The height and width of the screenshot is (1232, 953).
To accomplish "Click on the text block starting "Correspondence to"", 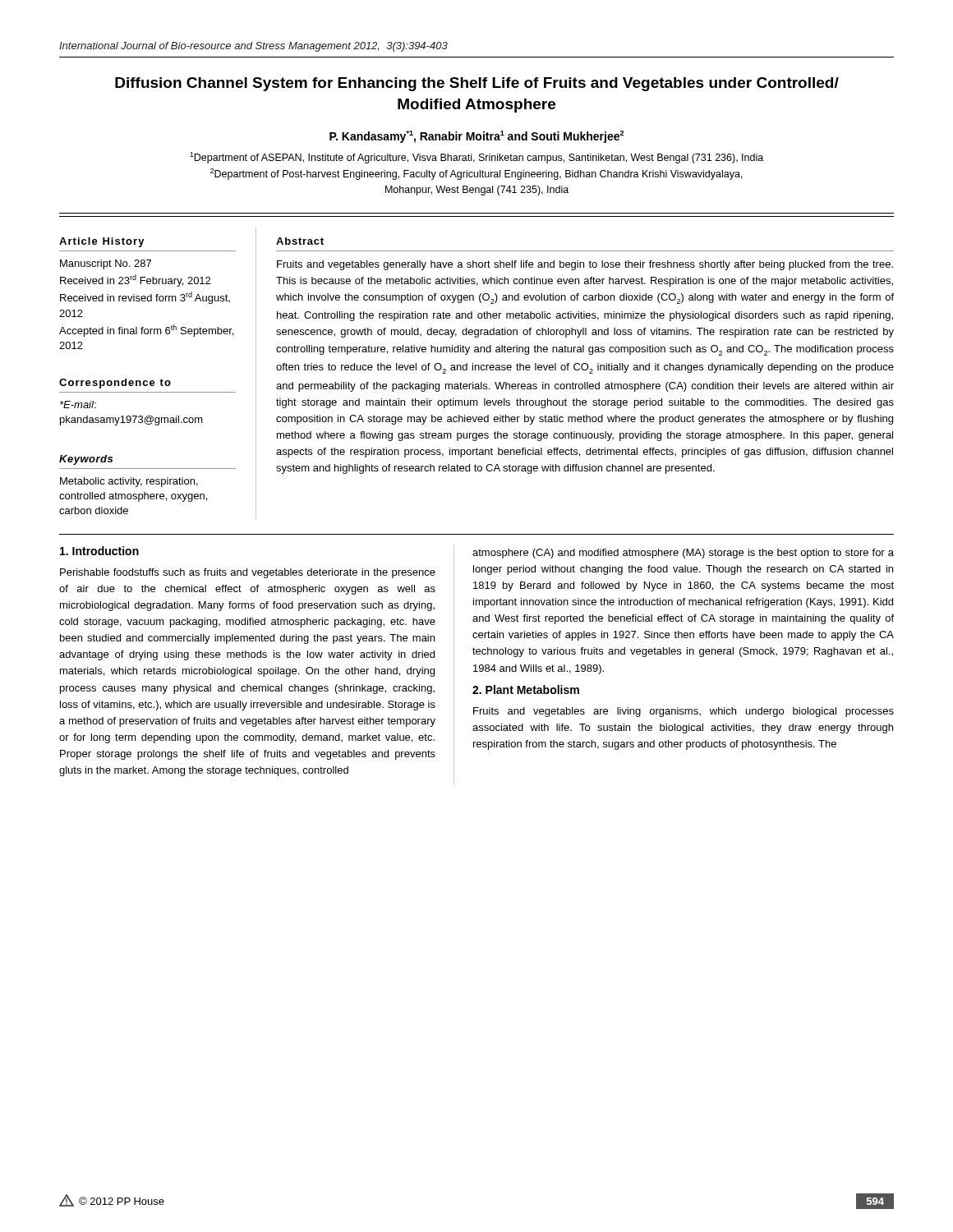I will click(115, 382).
